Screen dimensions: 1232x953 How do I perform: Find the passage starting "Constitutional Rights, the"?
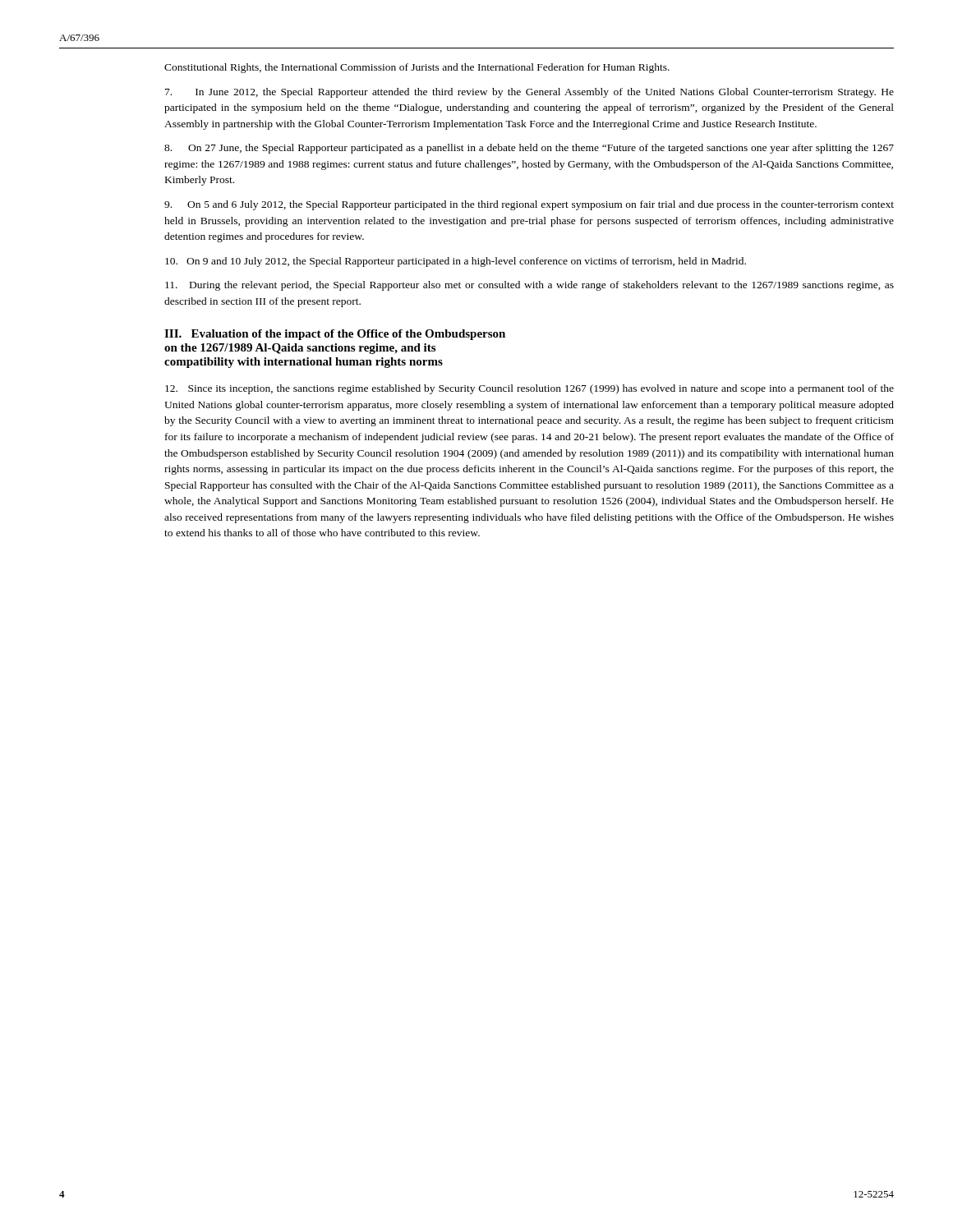417,67
